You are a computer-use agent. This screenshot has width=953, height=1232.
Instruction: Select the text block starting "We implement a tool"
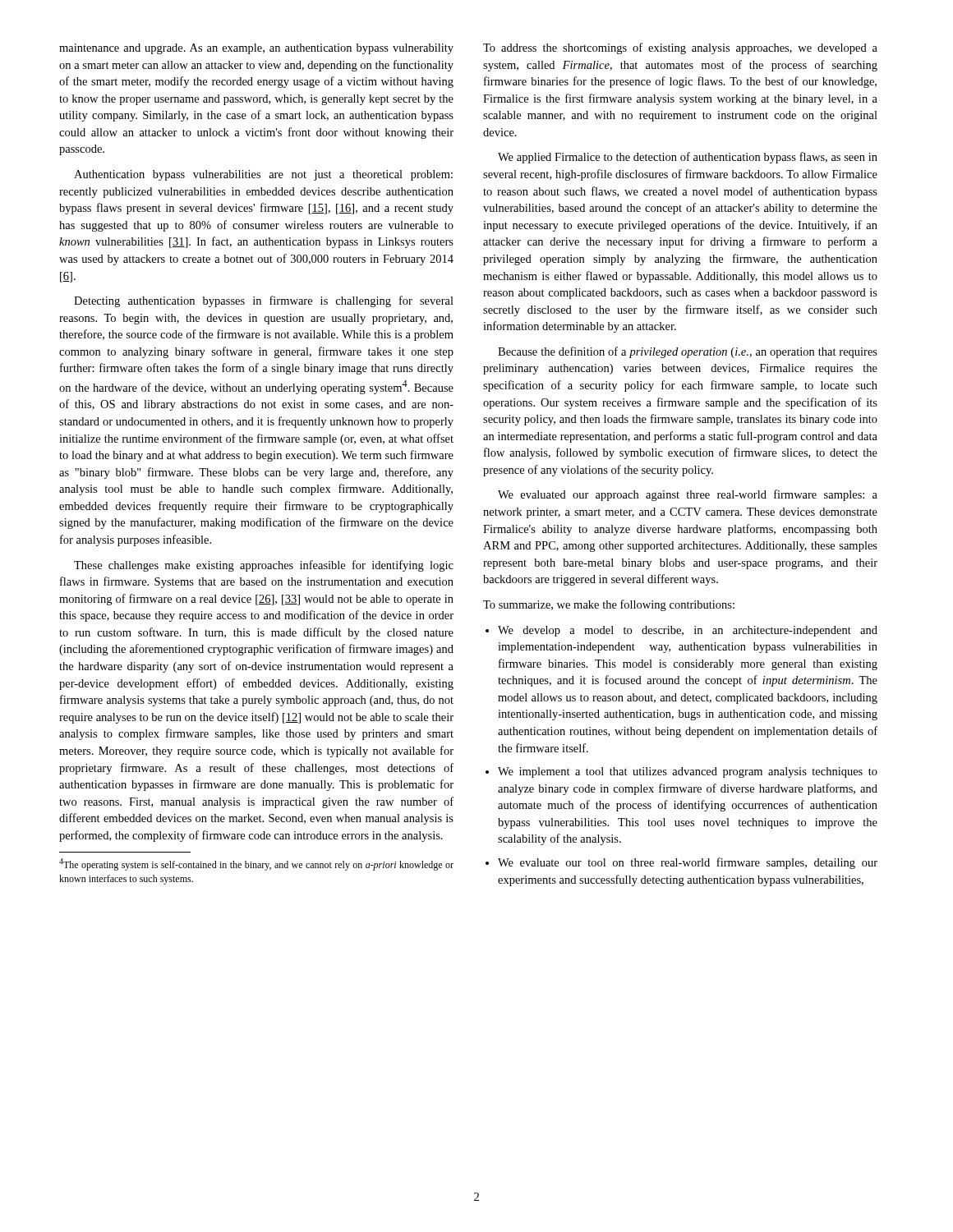[x=680, y=805]
